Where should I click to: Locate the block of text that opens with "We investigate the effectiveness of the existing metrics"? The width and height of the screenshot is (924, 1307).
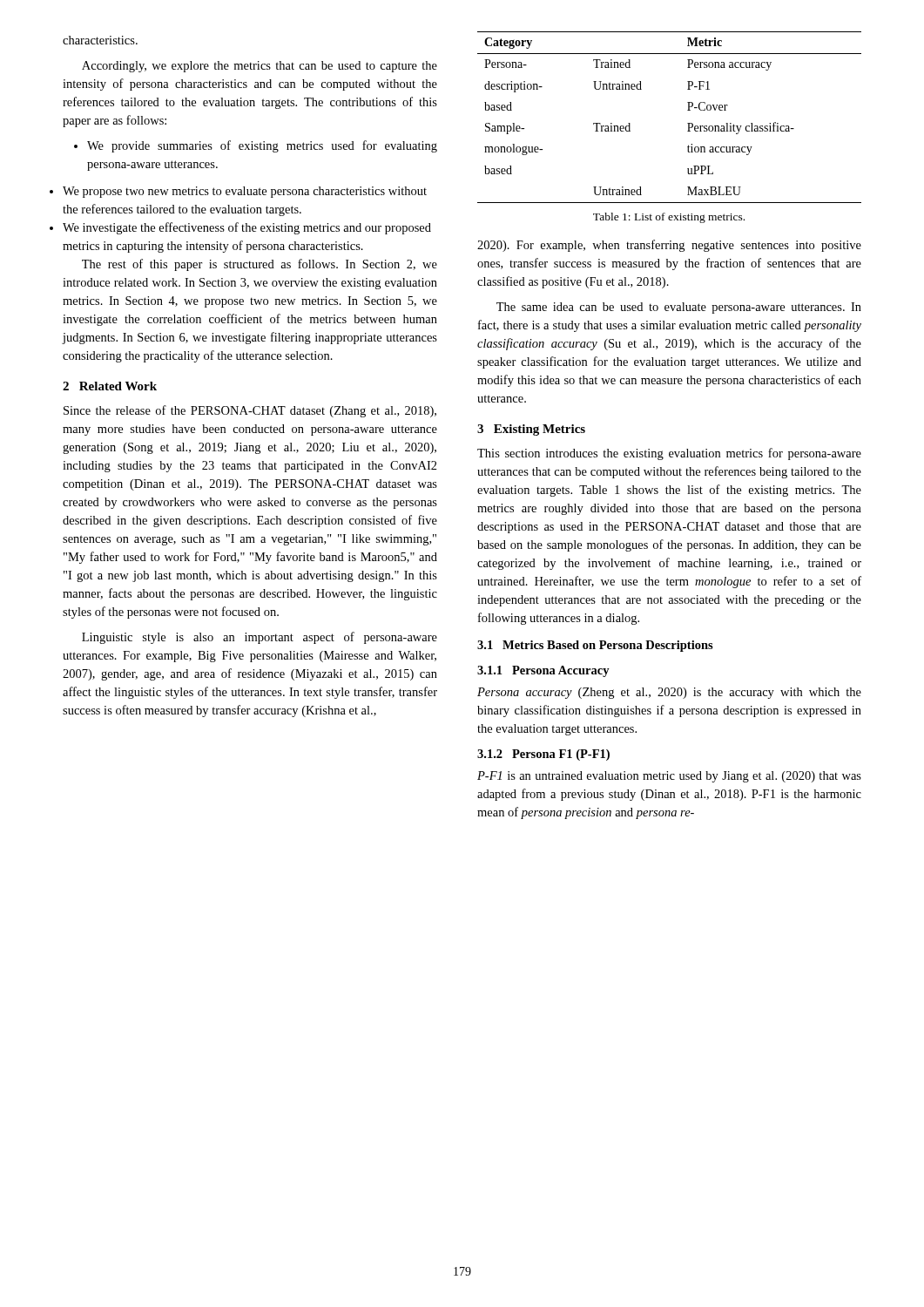pyautogui.click(x=250, y=237)
